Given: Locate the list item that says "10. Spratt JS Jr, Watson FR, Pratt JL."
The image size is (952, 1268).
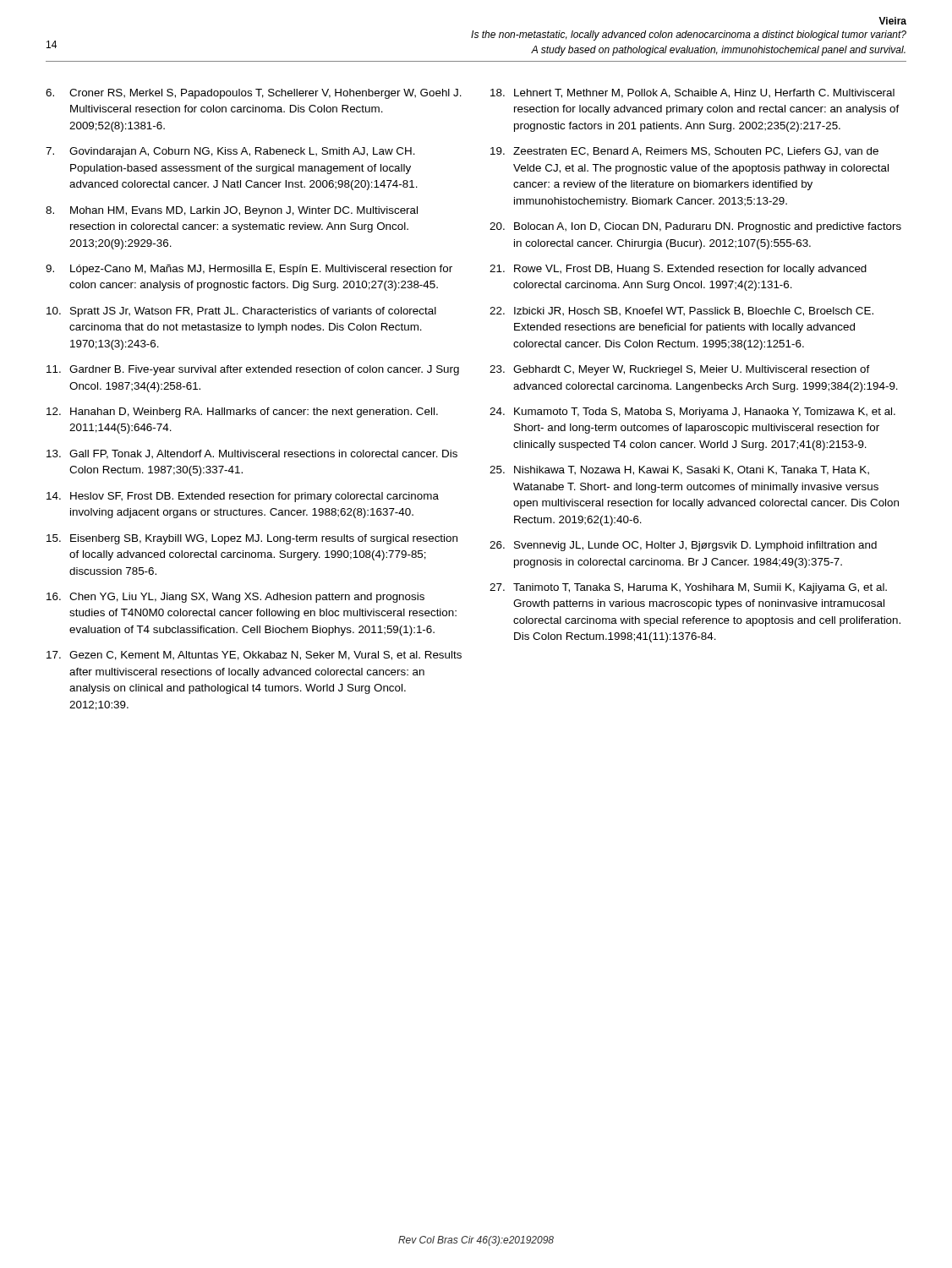Looking at the screenshot, I should point(254,327).
